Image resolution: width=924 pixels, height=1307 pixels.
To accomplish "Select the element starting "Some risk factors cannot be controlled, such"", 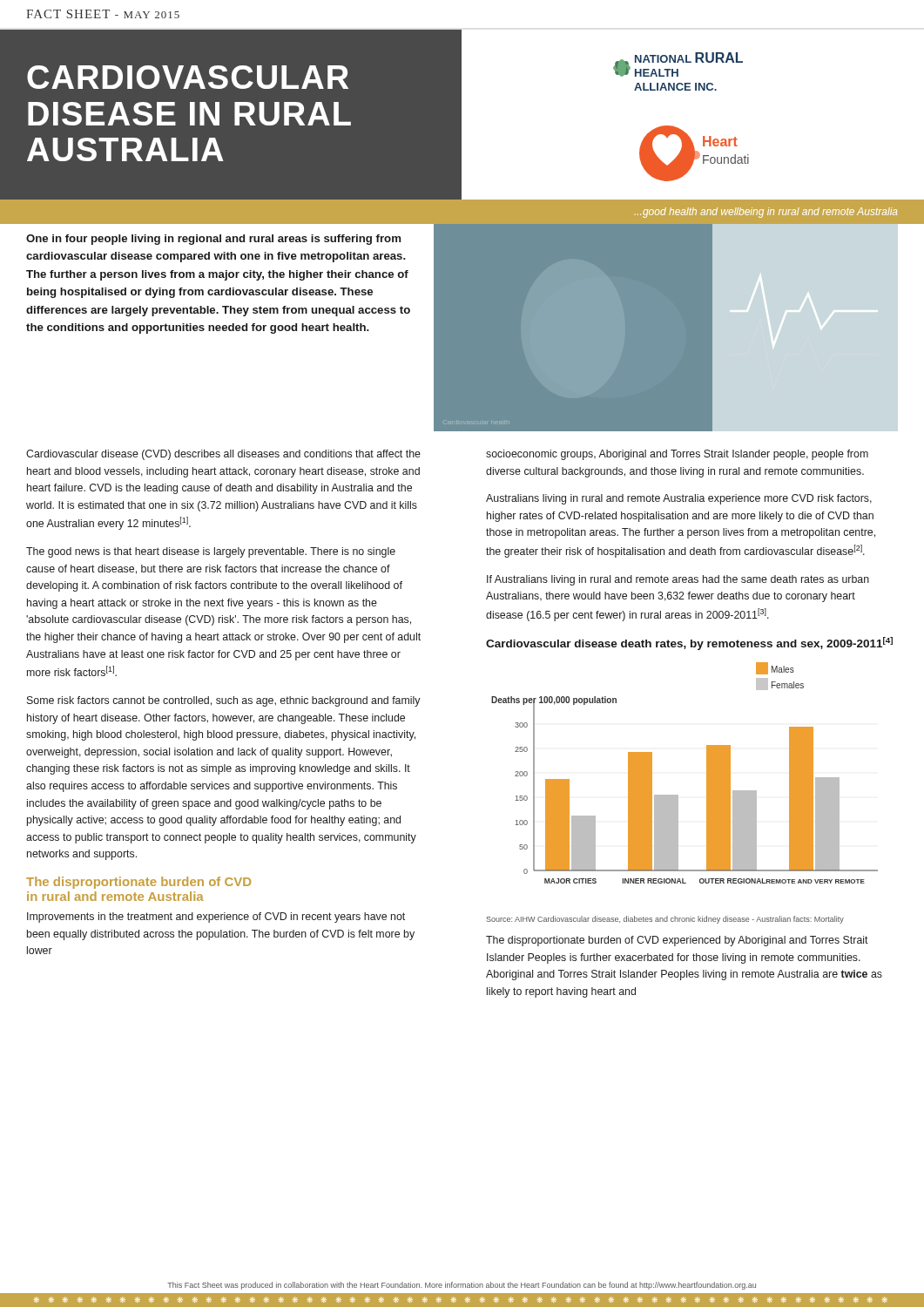I will point(223,777).
